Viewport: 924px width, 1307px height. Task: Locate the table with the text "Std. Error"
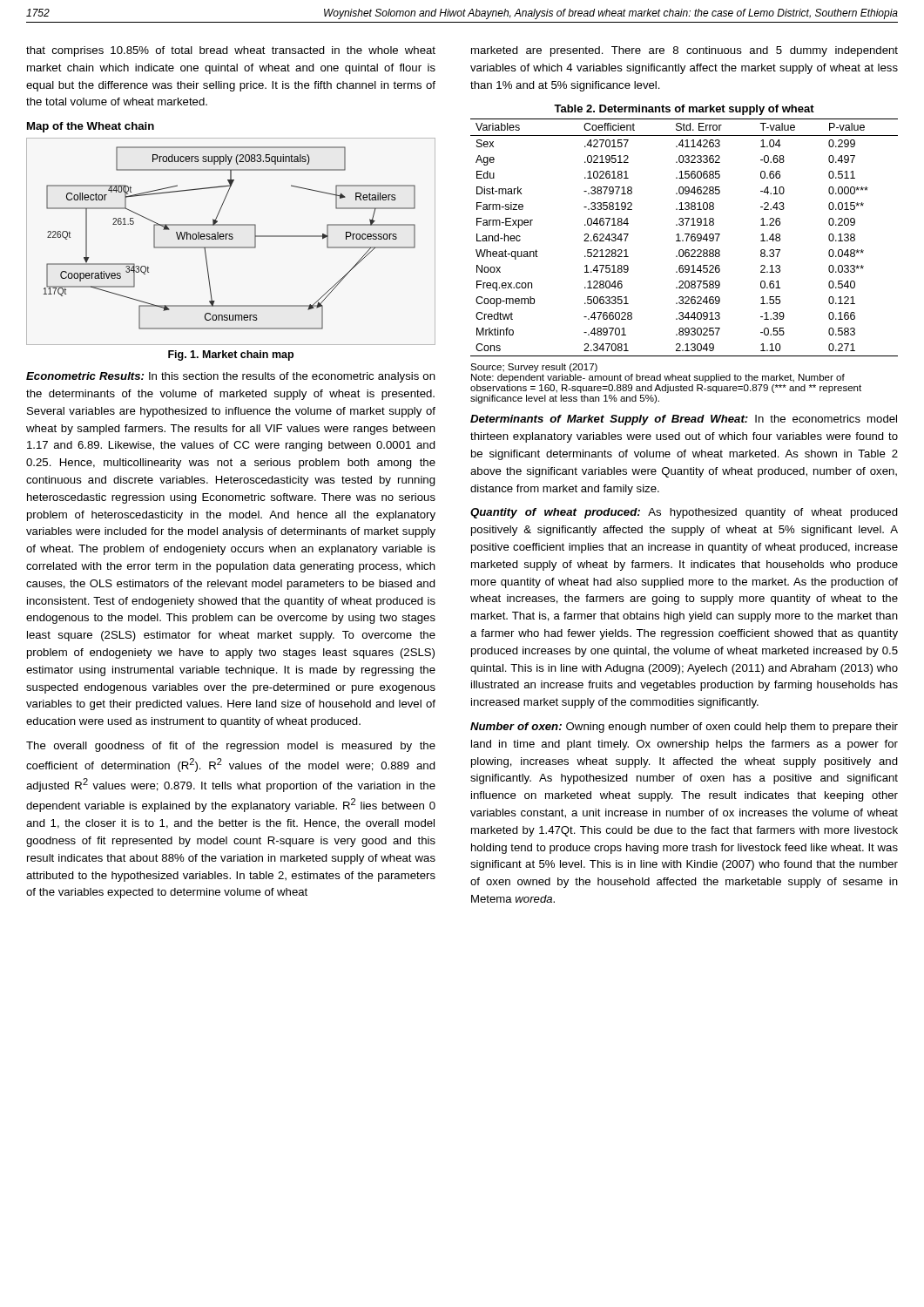coord(684,238)
